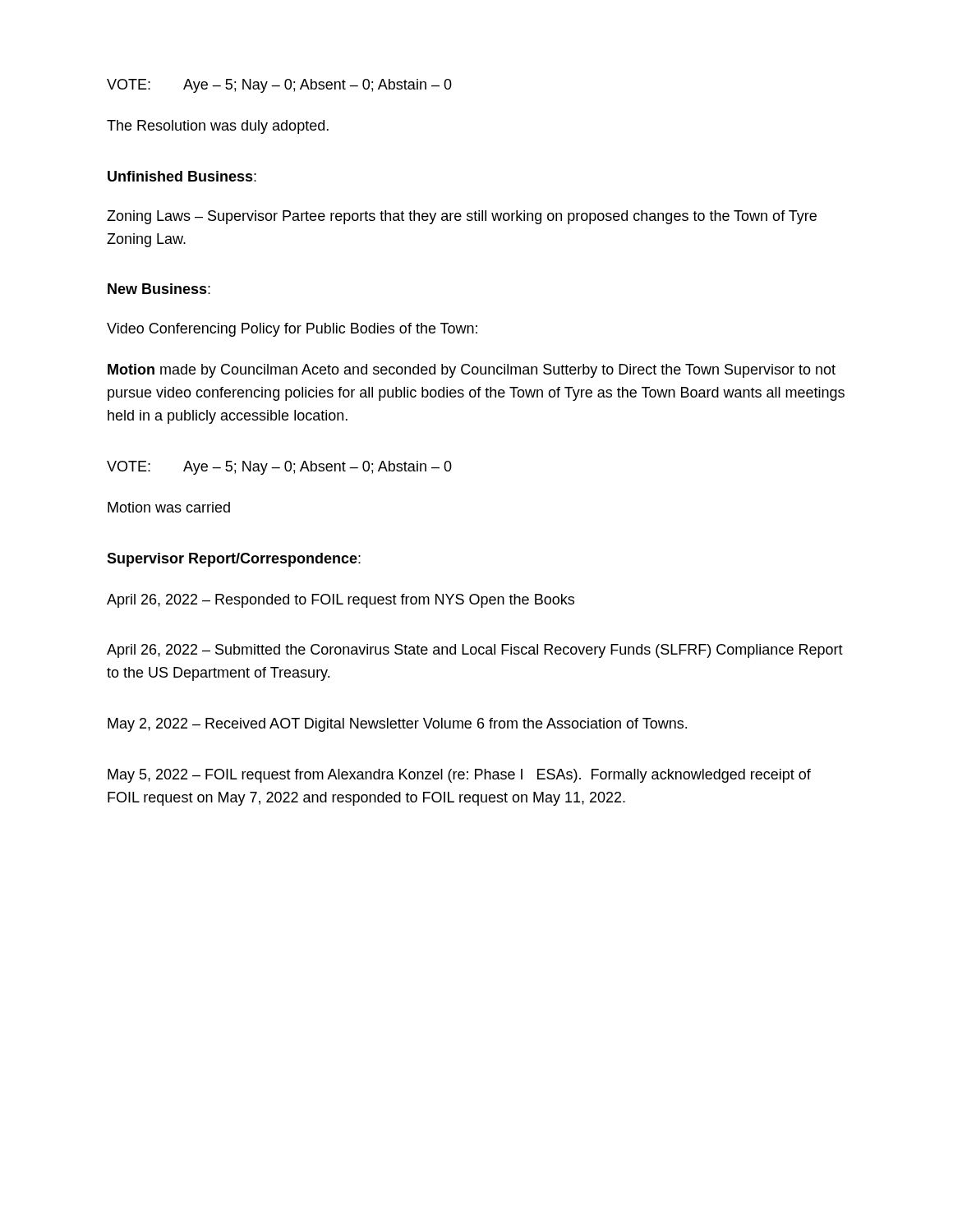Navigate to the passage starting "Zoning Laws – Supervisor Partee reports"

click(476, 228)
